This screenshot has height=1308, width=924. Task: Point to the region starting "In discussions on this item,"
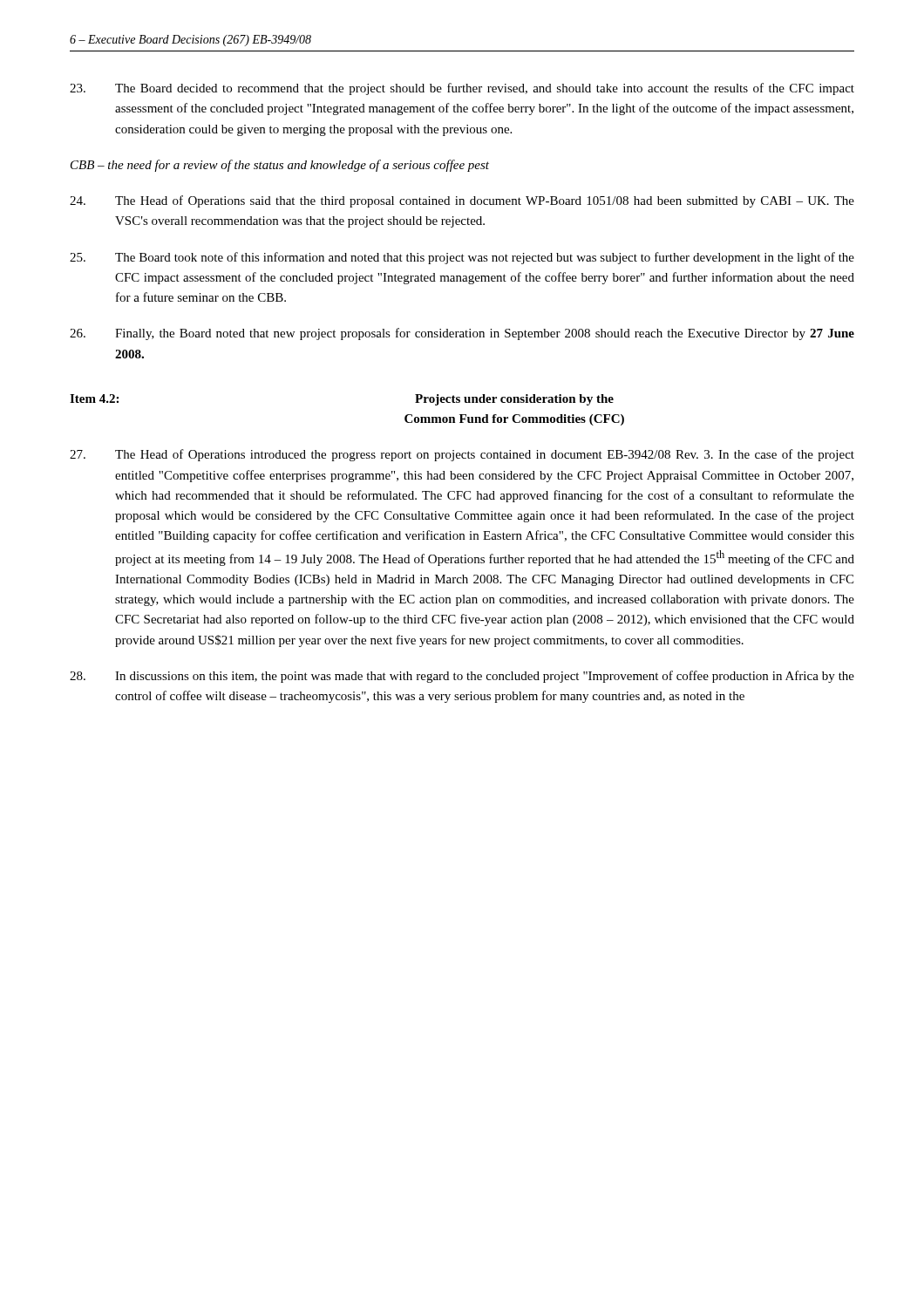click(x=462, y=686)
